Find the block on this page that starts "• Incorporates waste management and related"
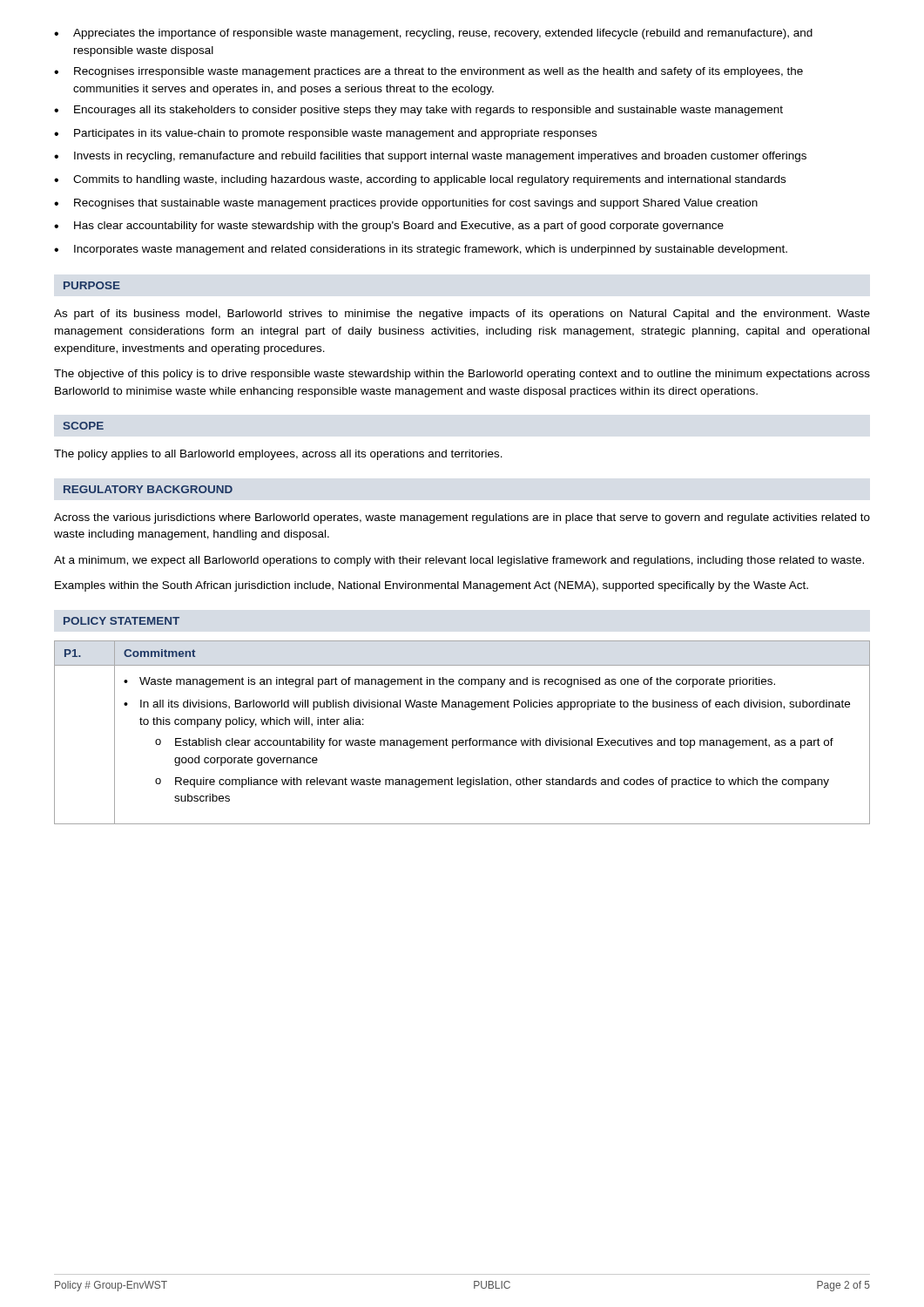This screenshot has width=924, height=1307. pyautogui.click(x=462, y=250)
